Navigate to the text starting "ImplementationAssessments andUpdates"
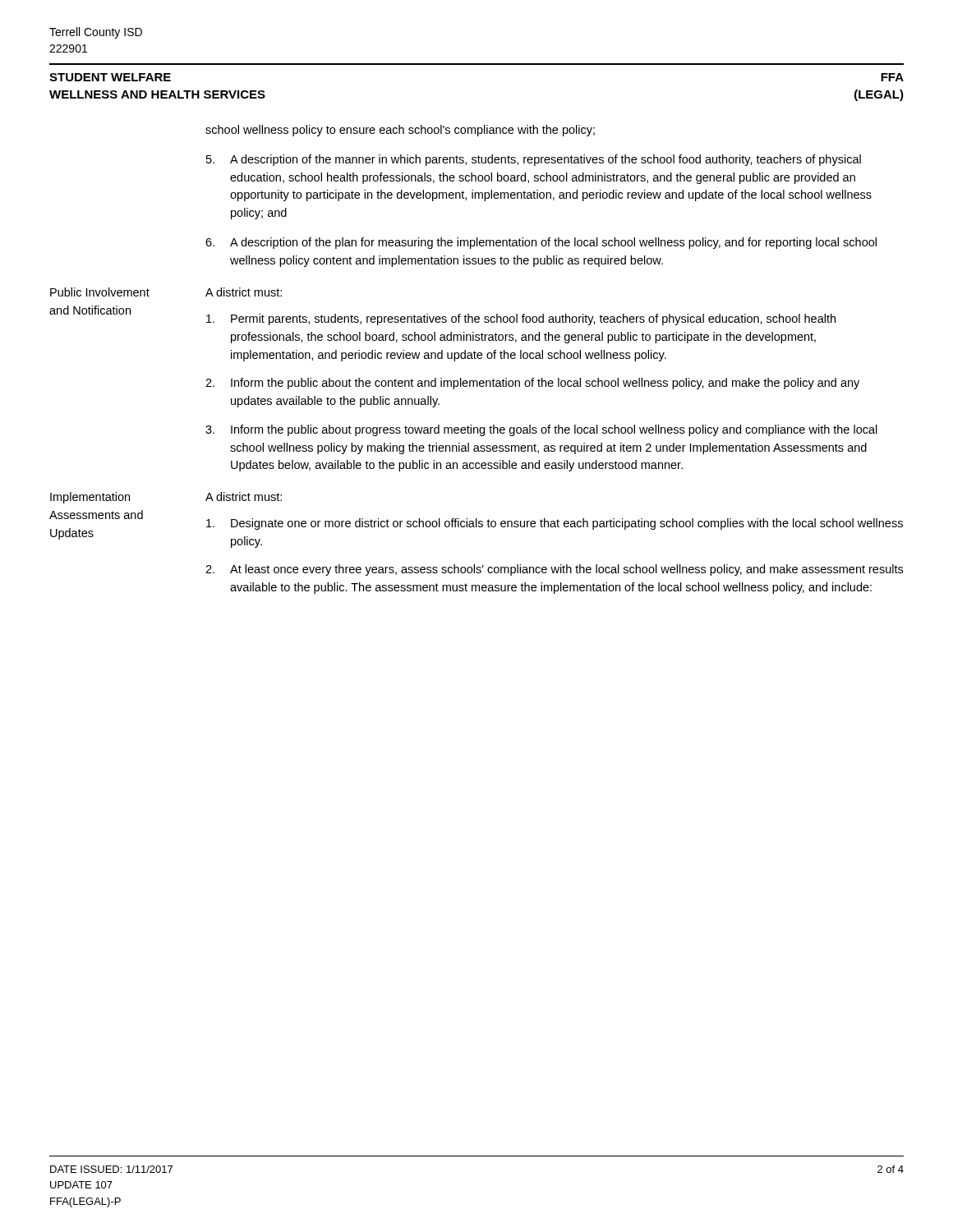The width and height of the screenshot is (953, 1232). click(x=96, y=515)
